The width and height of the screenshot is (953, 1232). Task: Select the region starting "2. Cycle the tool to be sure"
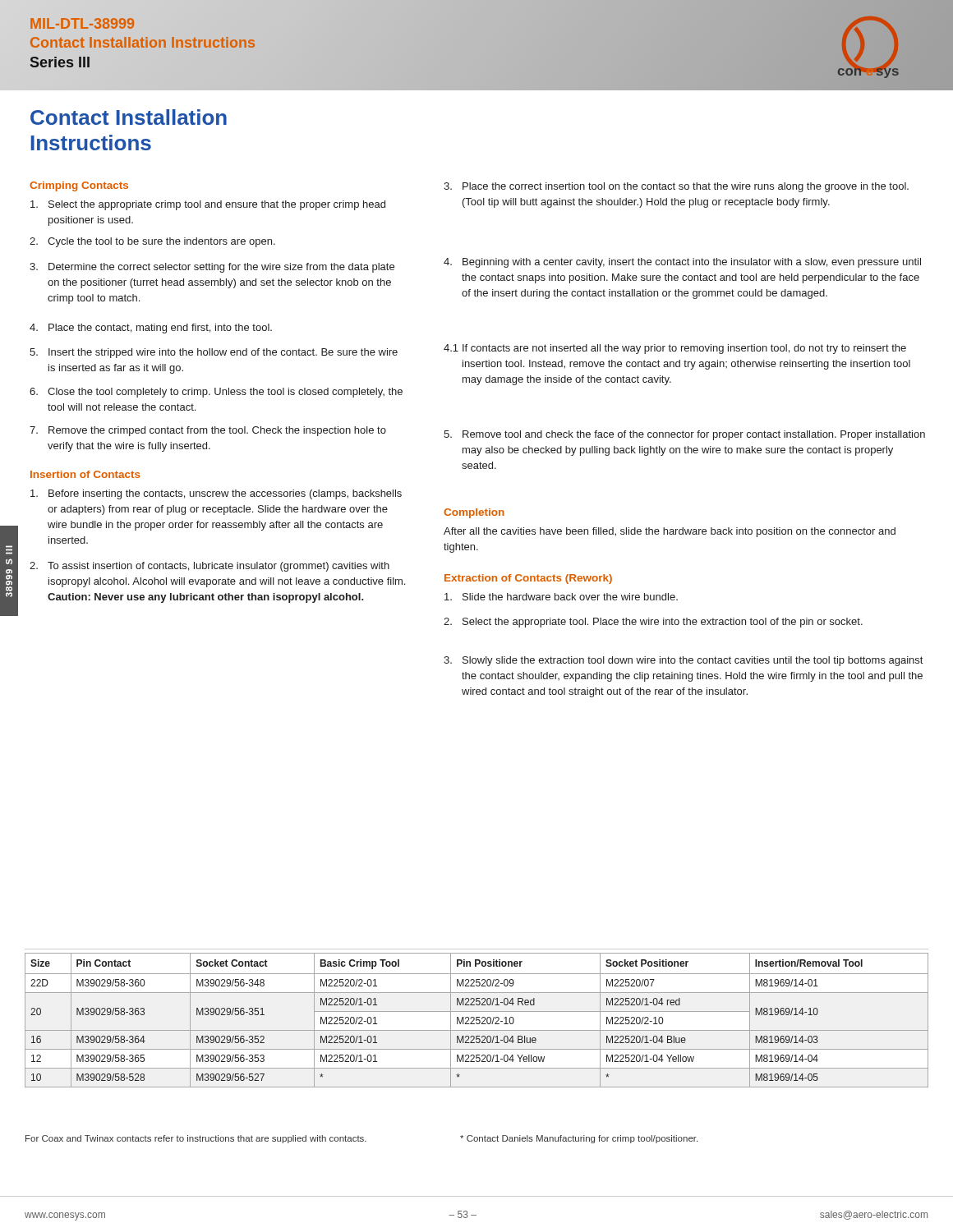coord(153,242)
